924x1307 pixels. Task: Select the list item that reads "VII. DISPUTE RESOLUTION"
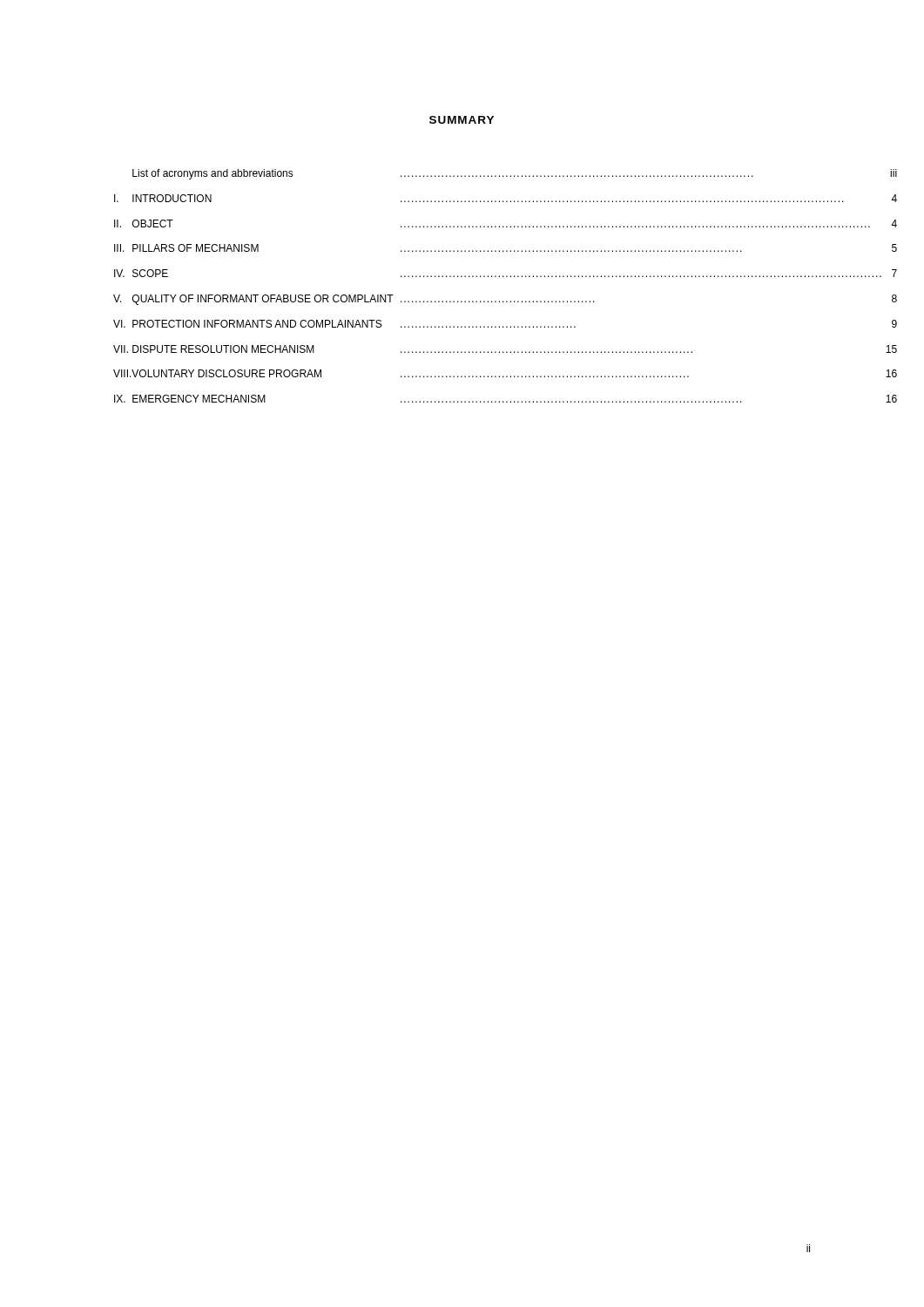point(505,349)
